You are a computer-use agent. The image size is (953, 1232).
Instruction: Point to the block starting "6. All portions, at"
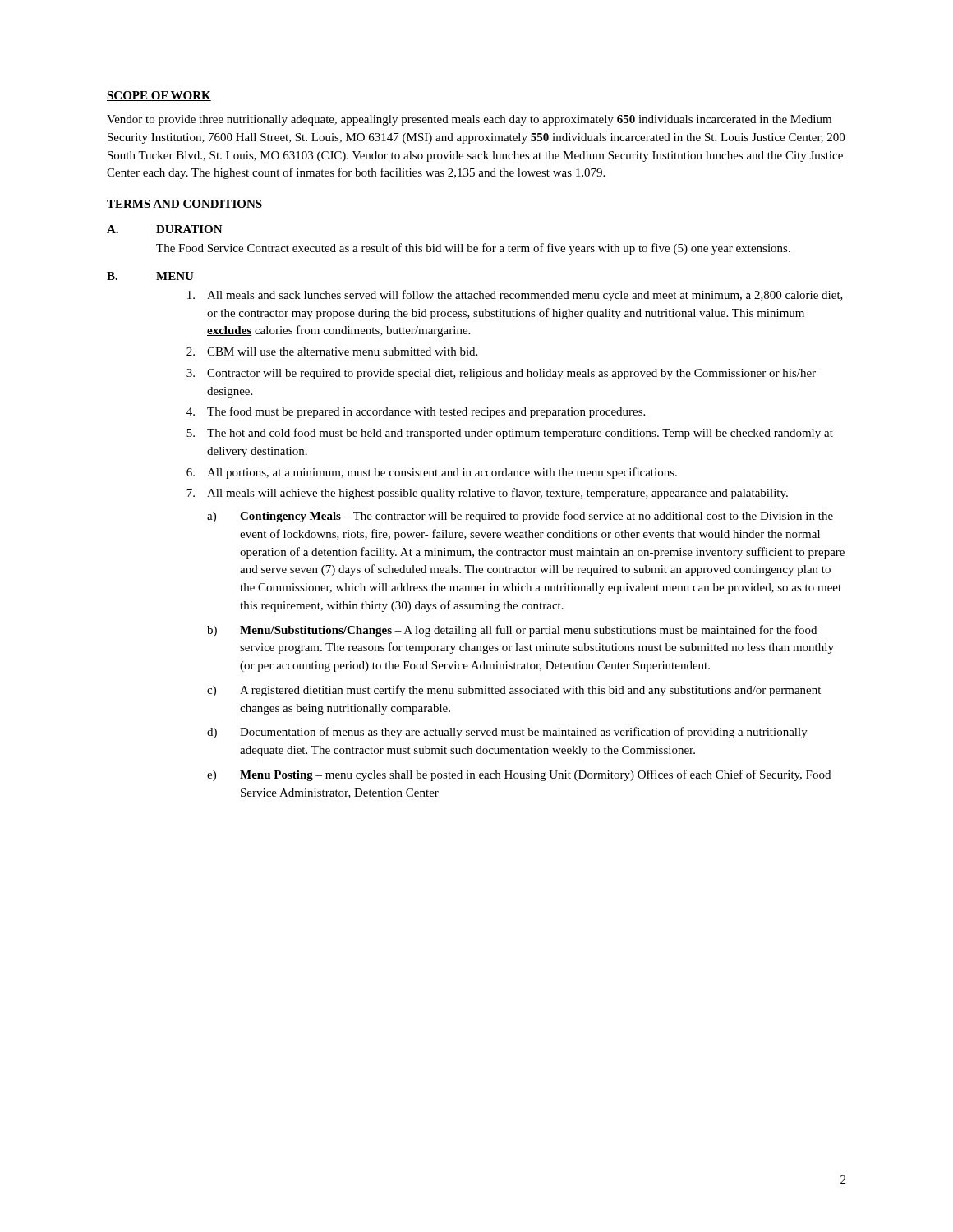tap(501, 473)
